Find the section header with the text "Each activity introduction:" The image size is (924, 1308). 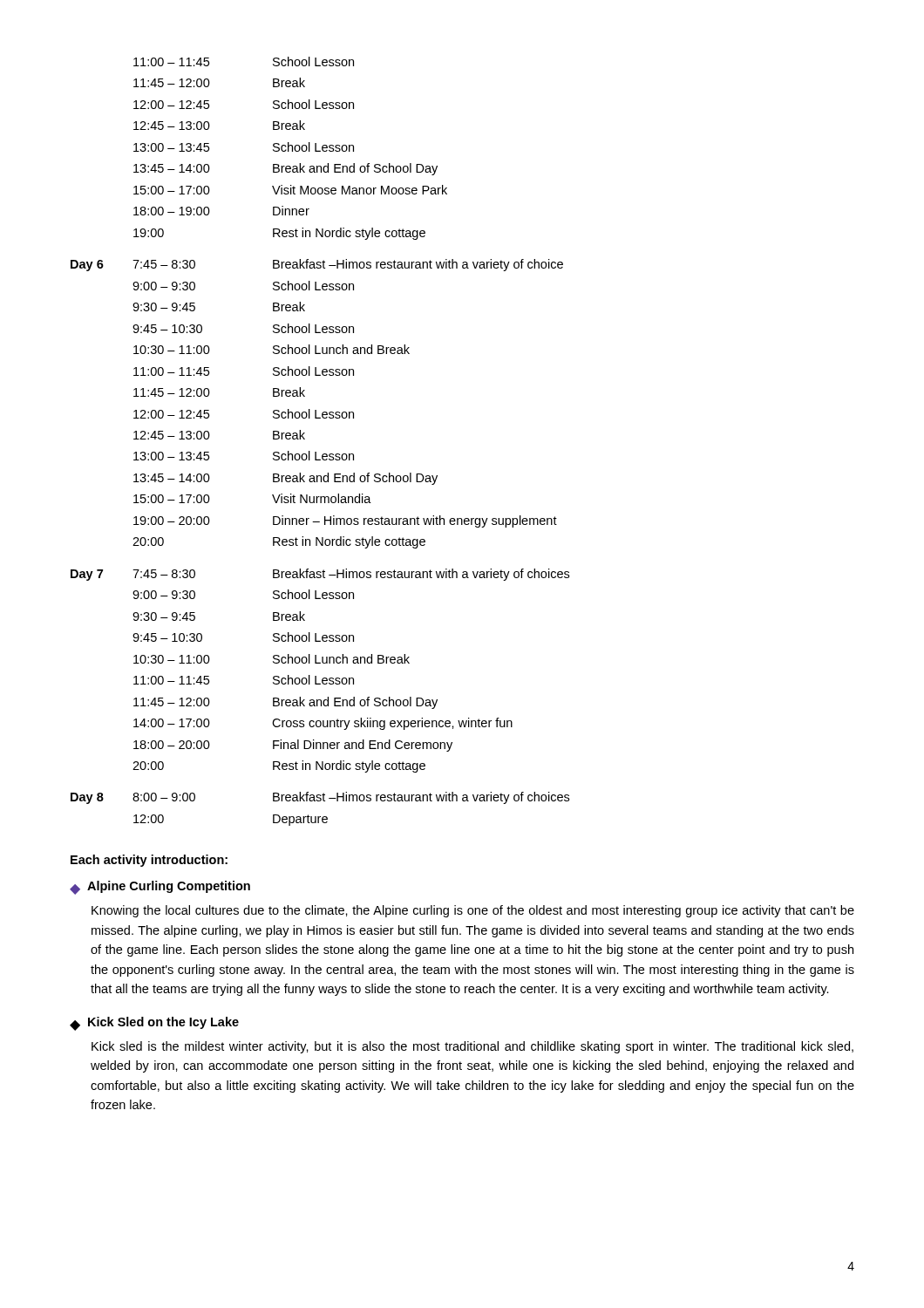(149, 860)
